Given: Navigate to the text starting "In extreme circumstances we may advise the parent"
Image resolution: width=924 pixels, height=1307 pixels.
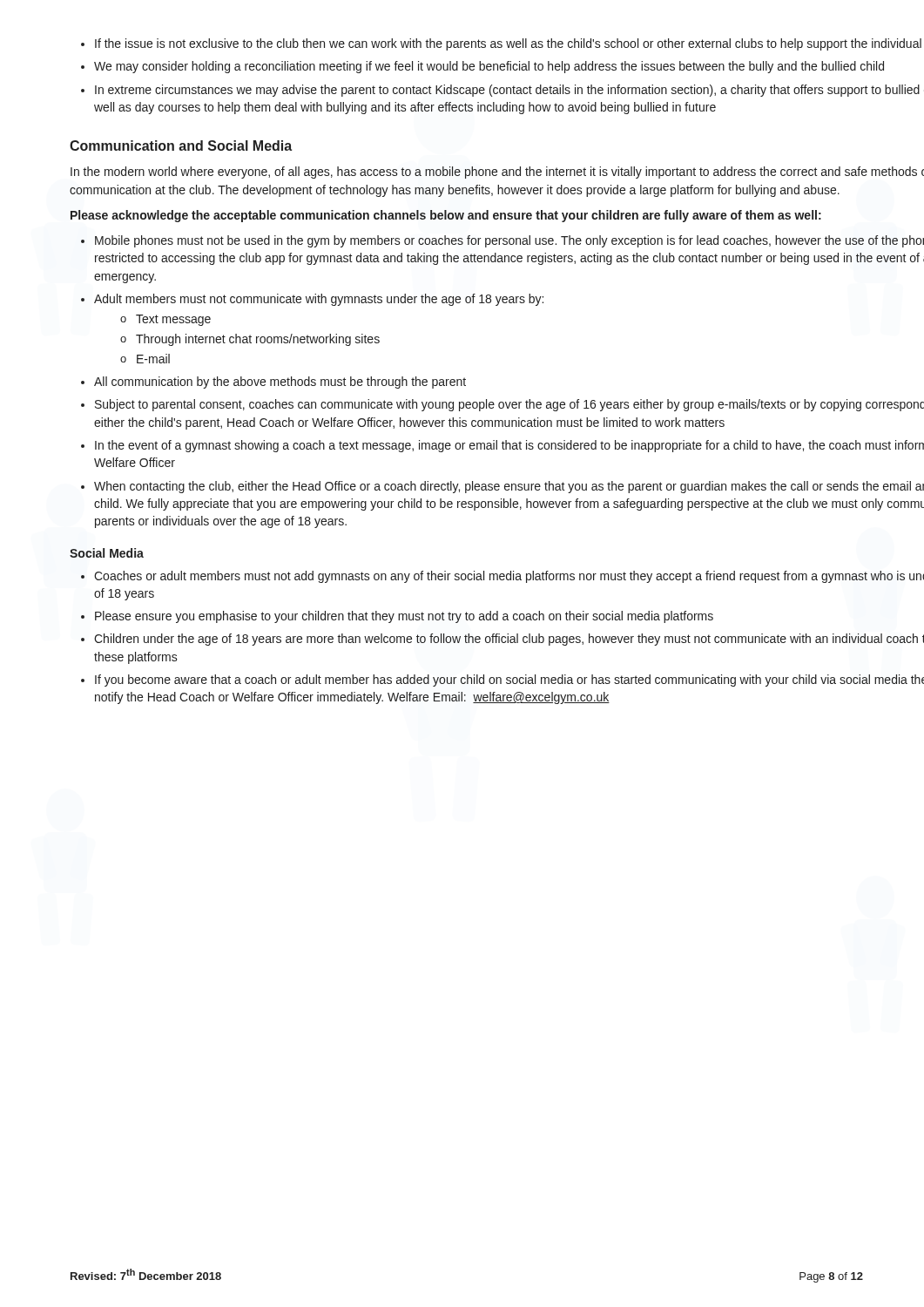Looking at the screenshot, I should tap(509, 98).
